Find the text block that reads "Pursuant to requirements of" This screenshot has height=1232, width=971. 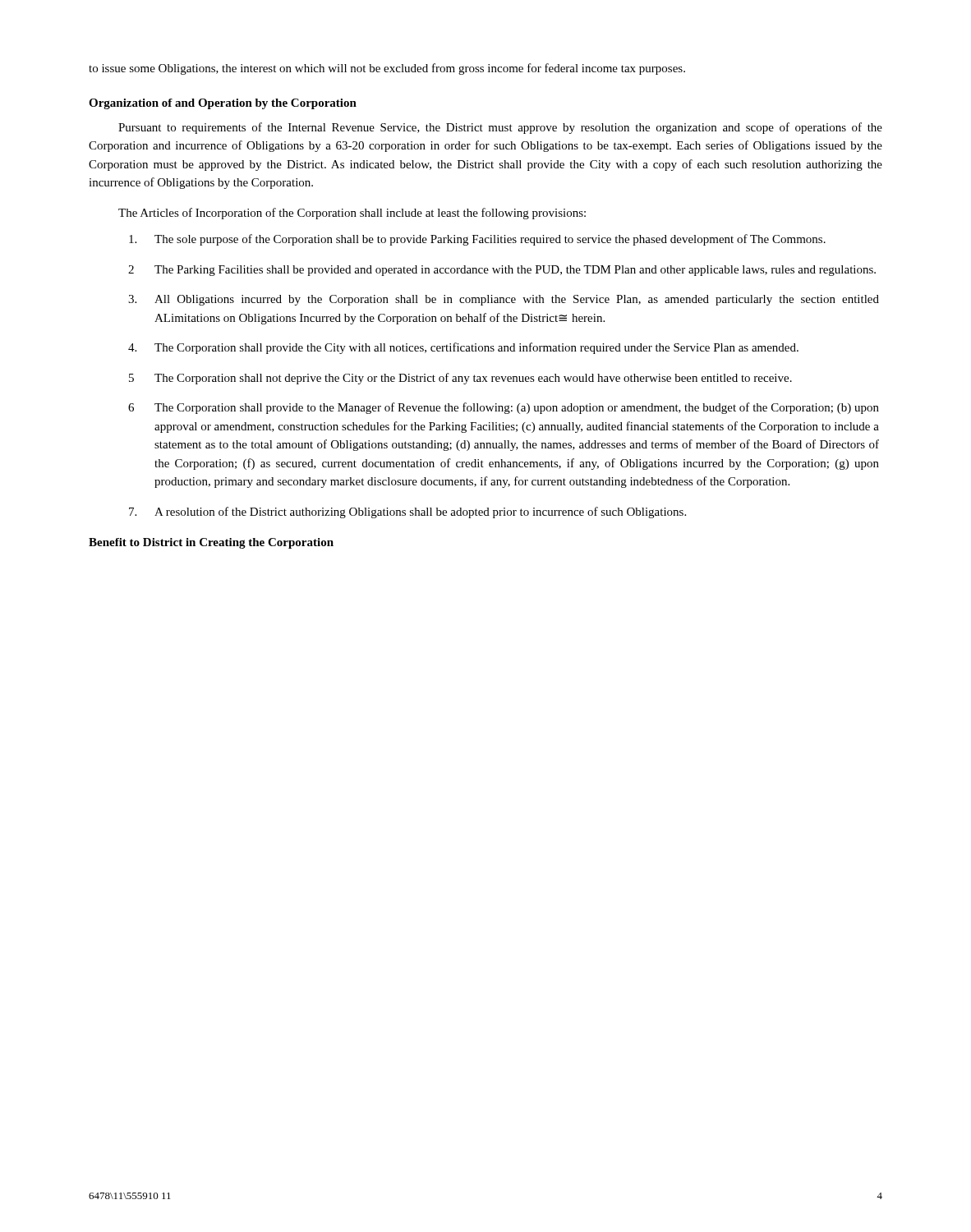[x=486, y=155]
